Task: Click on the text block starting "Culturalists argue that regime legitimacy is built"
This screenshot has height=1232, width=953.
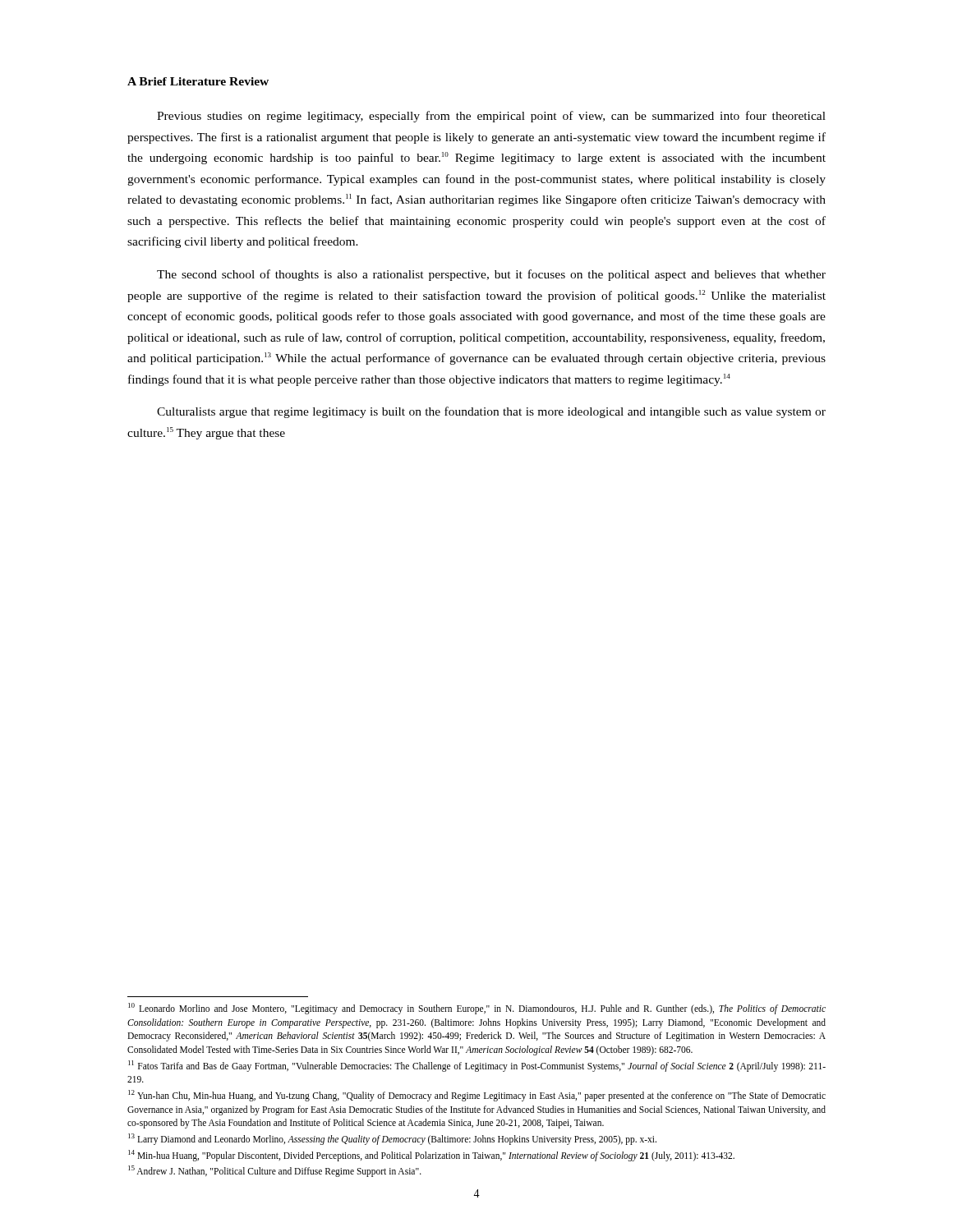Action: pos(476,422)
